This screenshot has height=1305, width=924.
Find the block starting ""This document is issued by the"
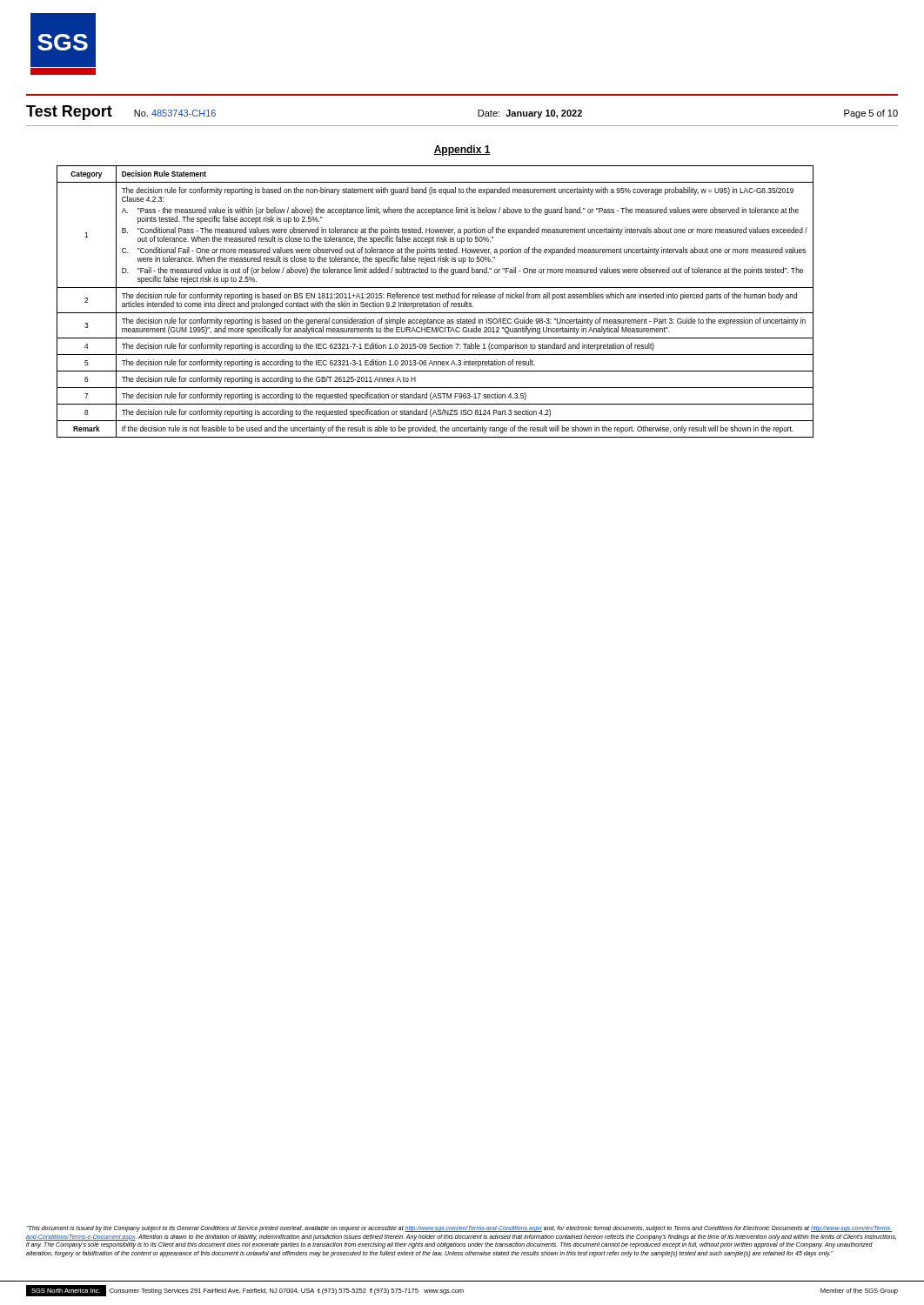click(462, 1241)
